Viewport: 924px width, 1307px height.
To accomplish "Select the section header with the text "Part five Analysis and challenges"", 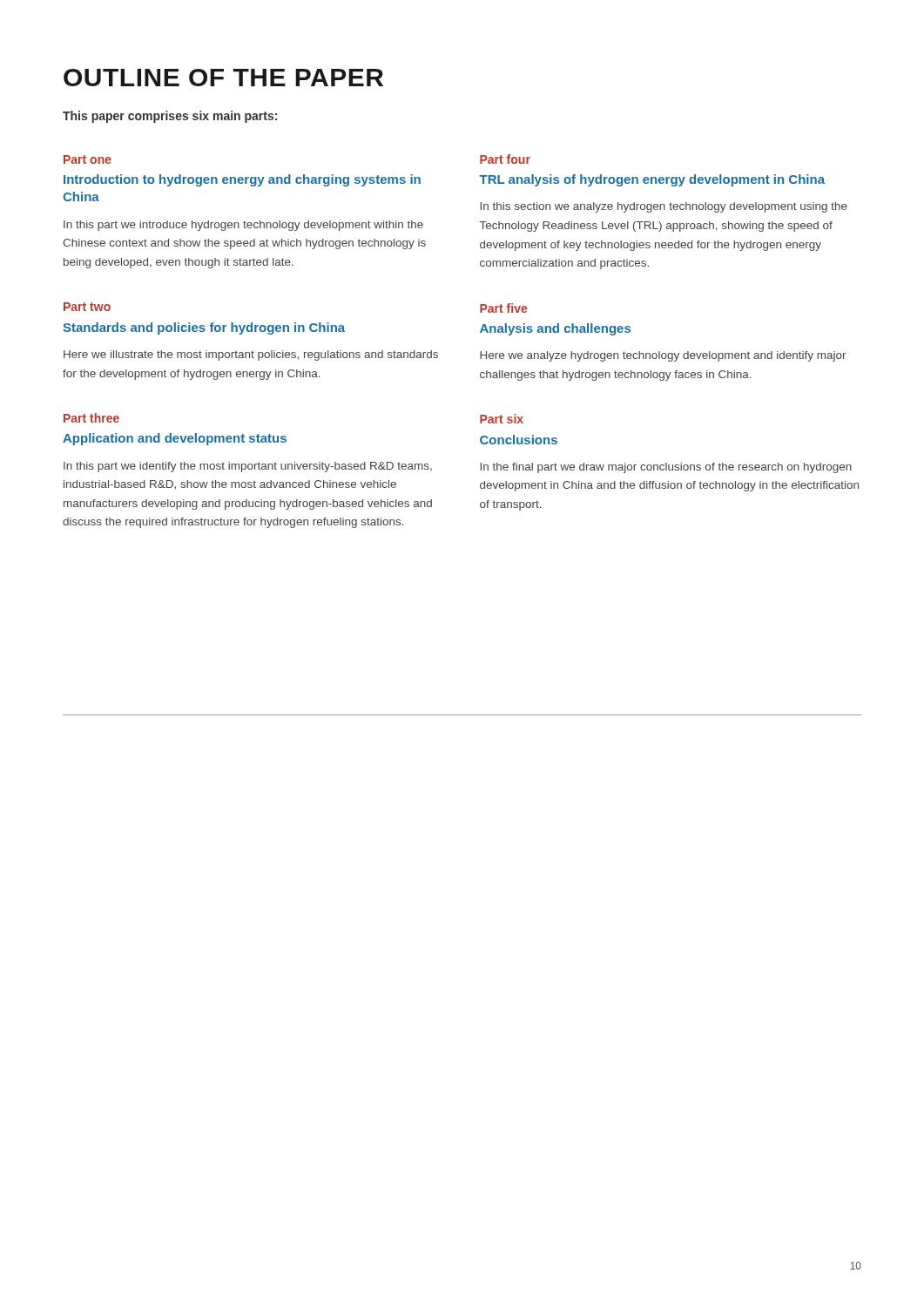I will [x=503, y=308].
